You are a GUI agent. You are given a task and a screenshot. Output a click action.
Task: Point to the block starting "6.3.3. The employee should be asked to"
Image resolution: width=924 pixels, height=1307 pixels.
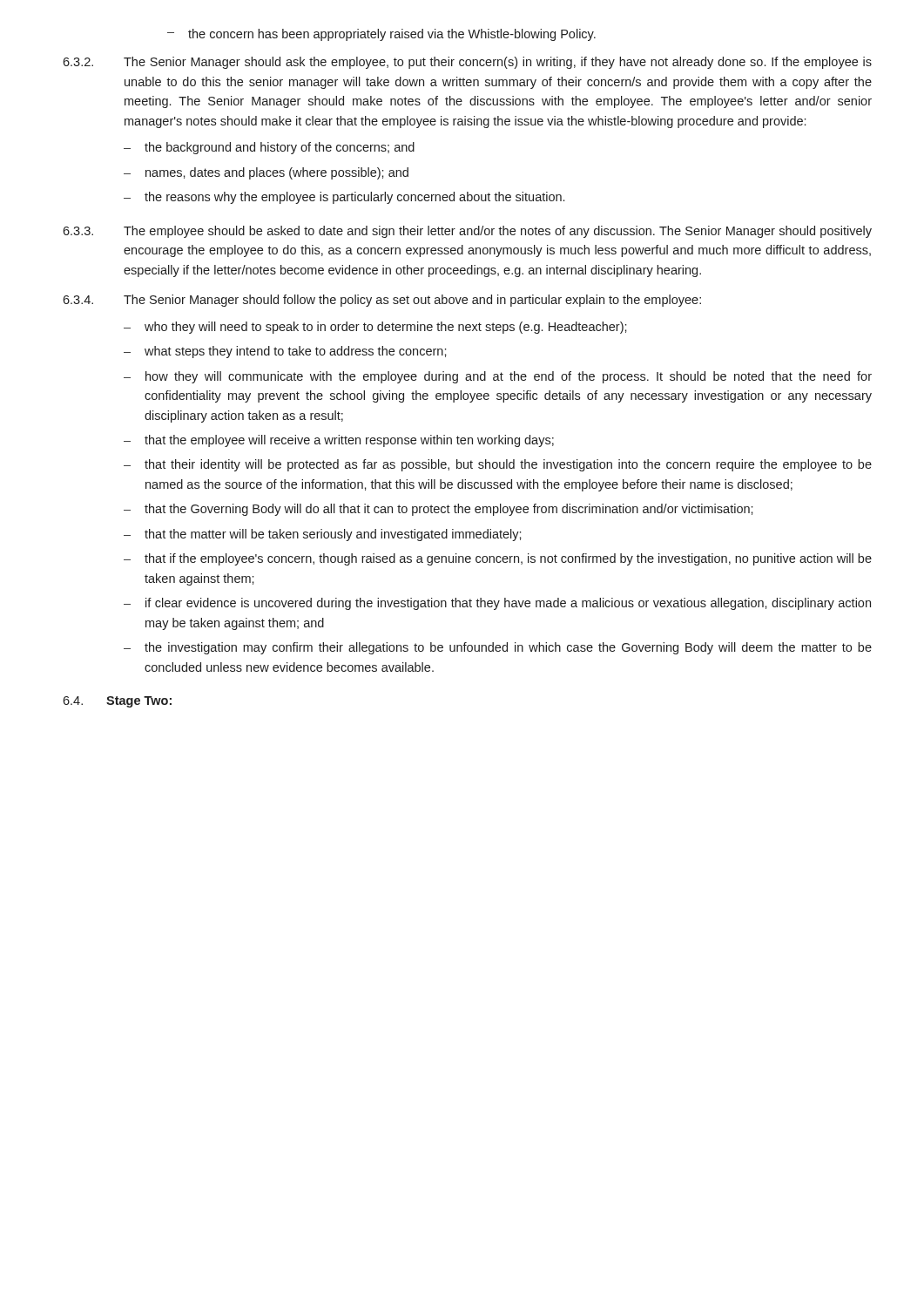[x=467, y=250]
